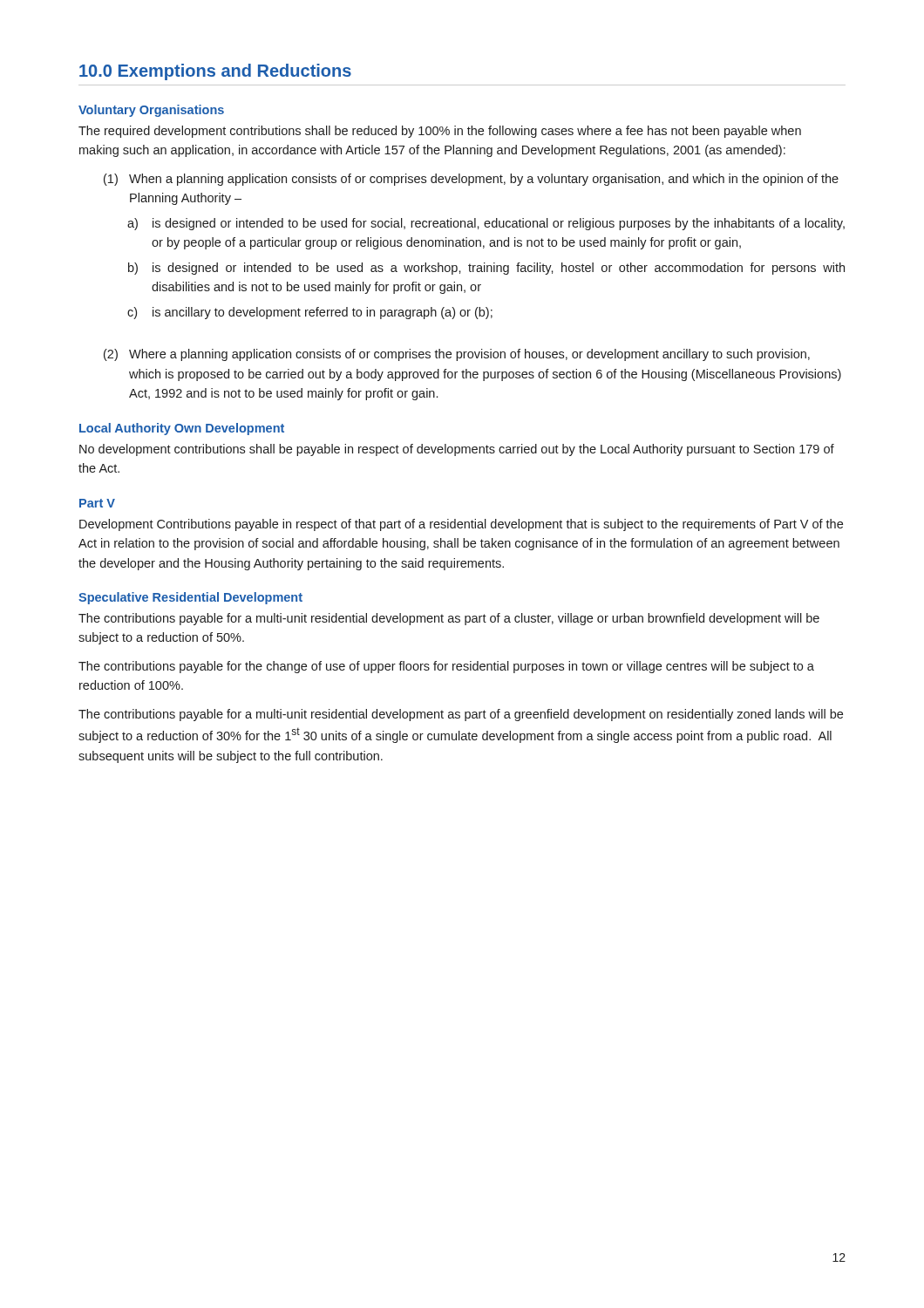Image resolution: width=924 pixels, height=1308 pixels.
Task: Select the list item that says "(1) When a planning application"
Action: coord(474,189)
